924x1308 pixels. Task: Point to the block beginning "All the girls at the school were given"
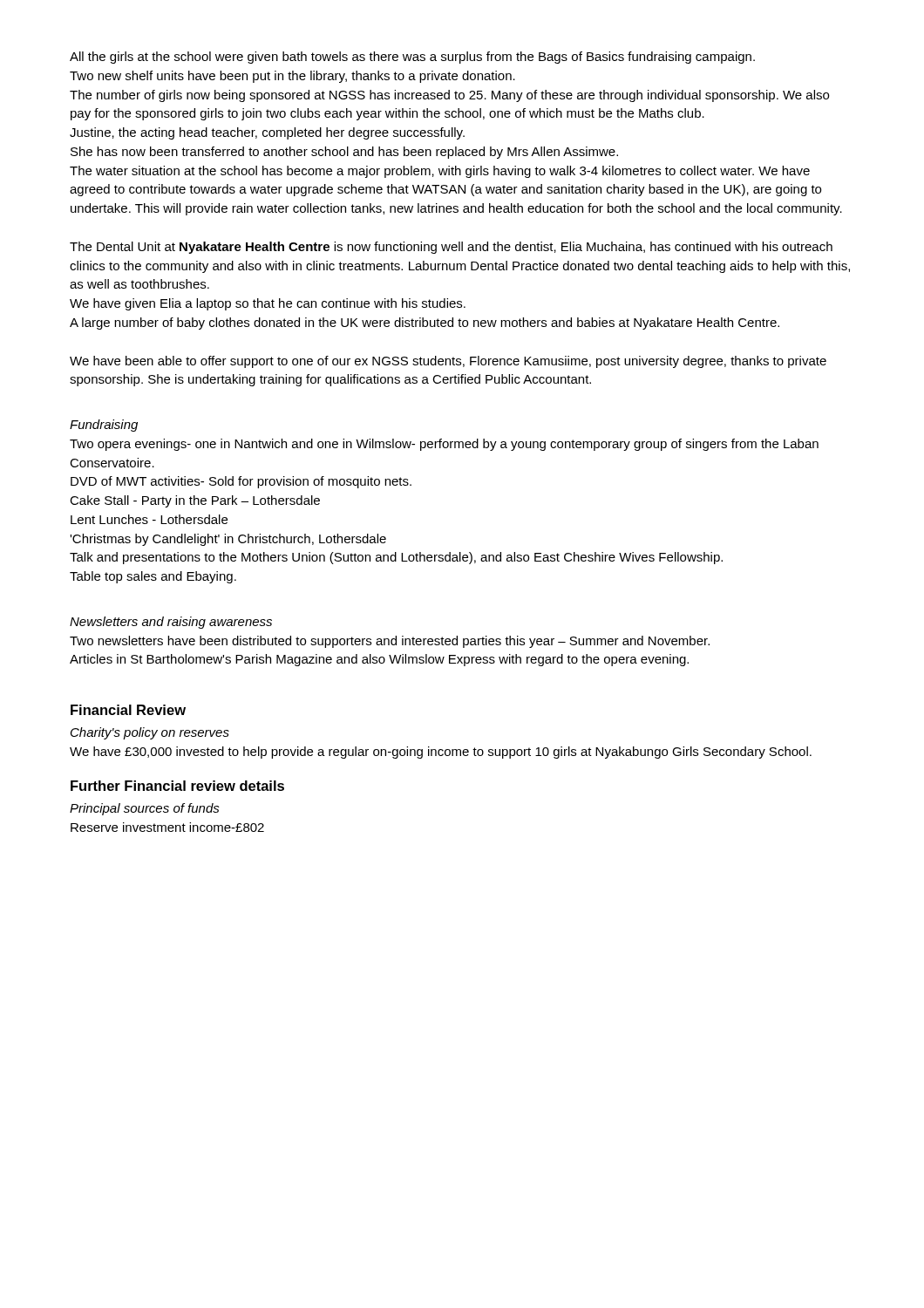[462, 132]
